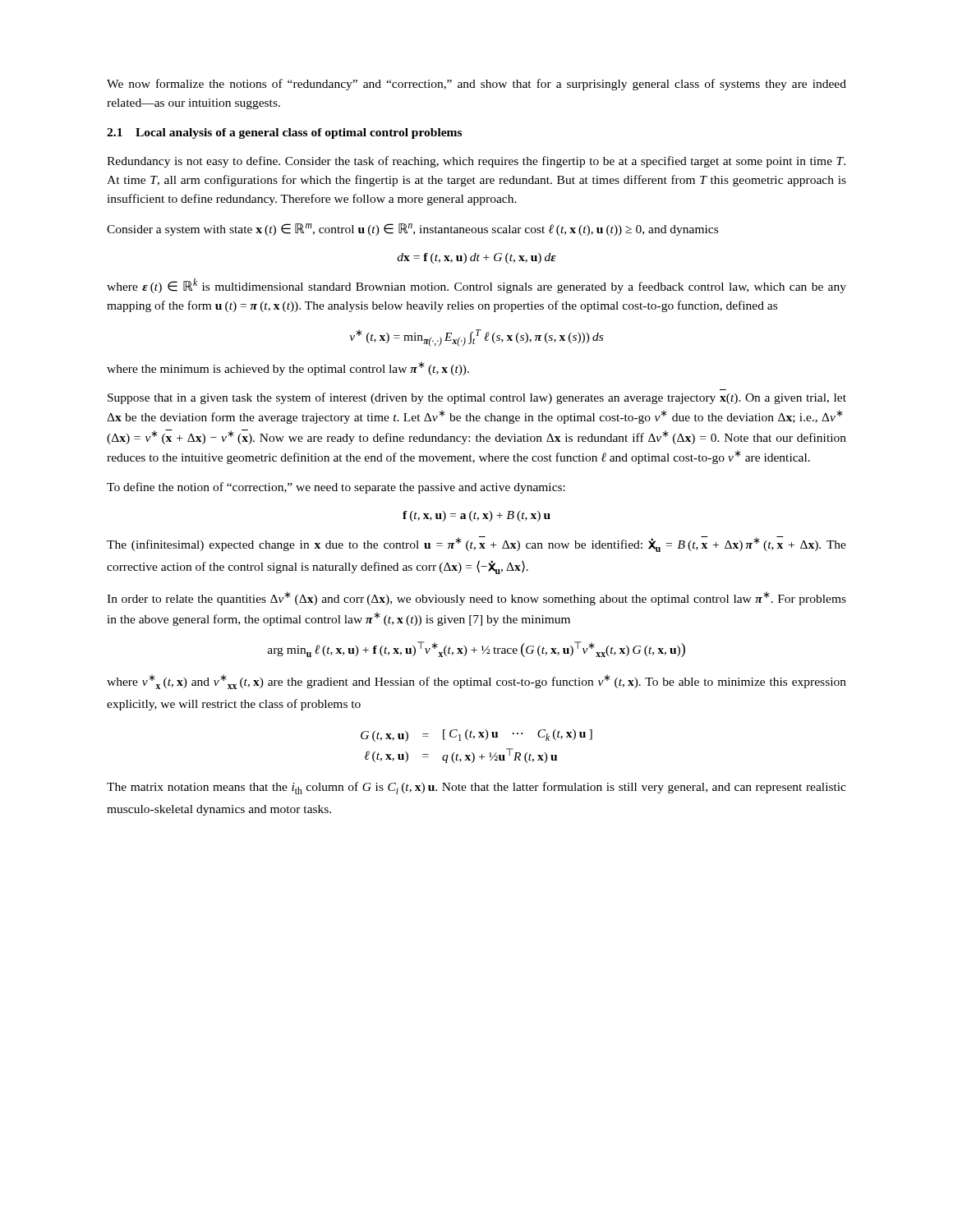Find the region starting "where v∗x (t, x) and v∗xx (t,"

pyautogui.click(x=476, y=692)
